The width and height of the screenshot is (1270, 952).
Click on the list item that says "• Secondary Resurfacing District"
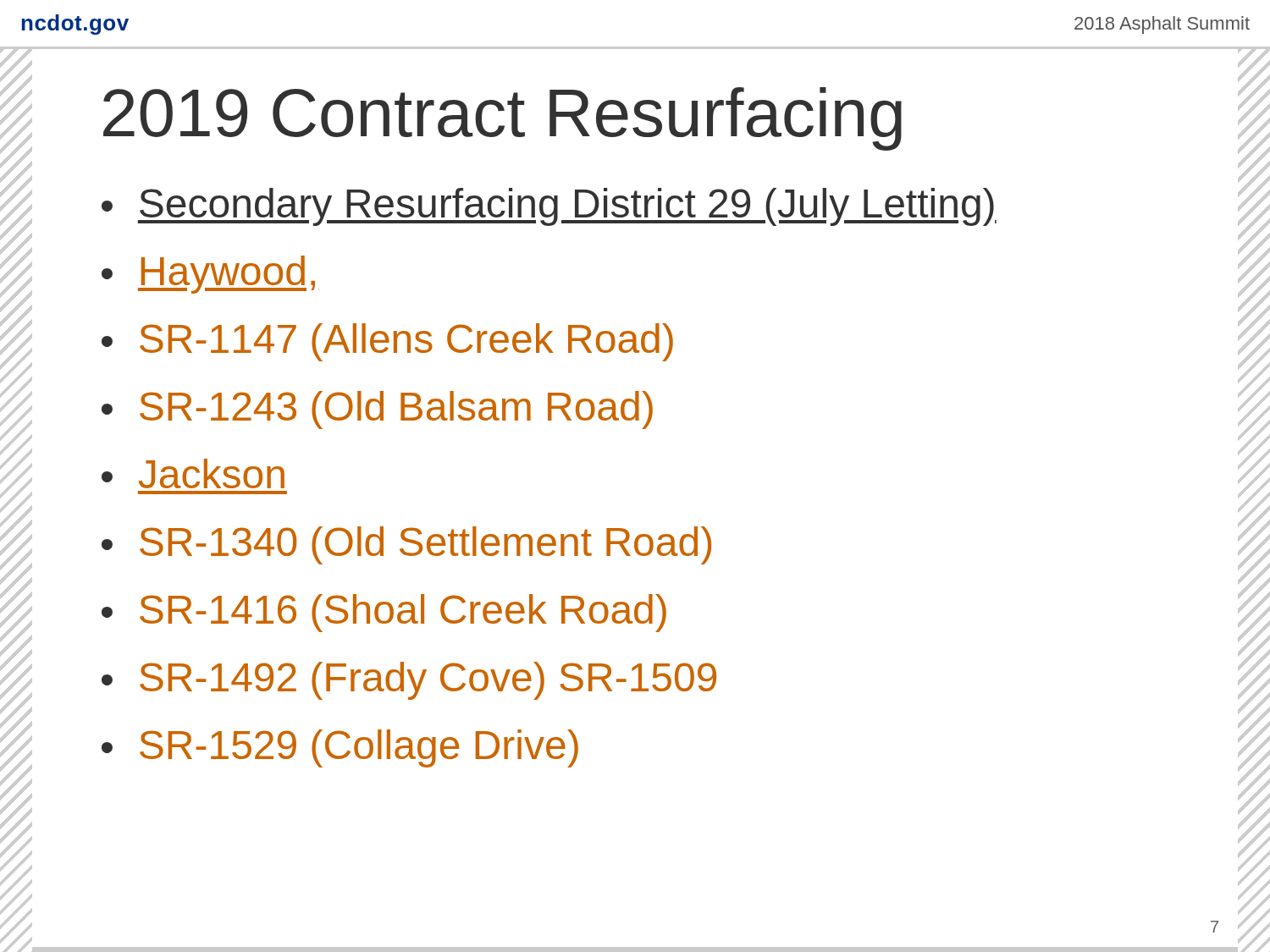click(x=548, y=205)
